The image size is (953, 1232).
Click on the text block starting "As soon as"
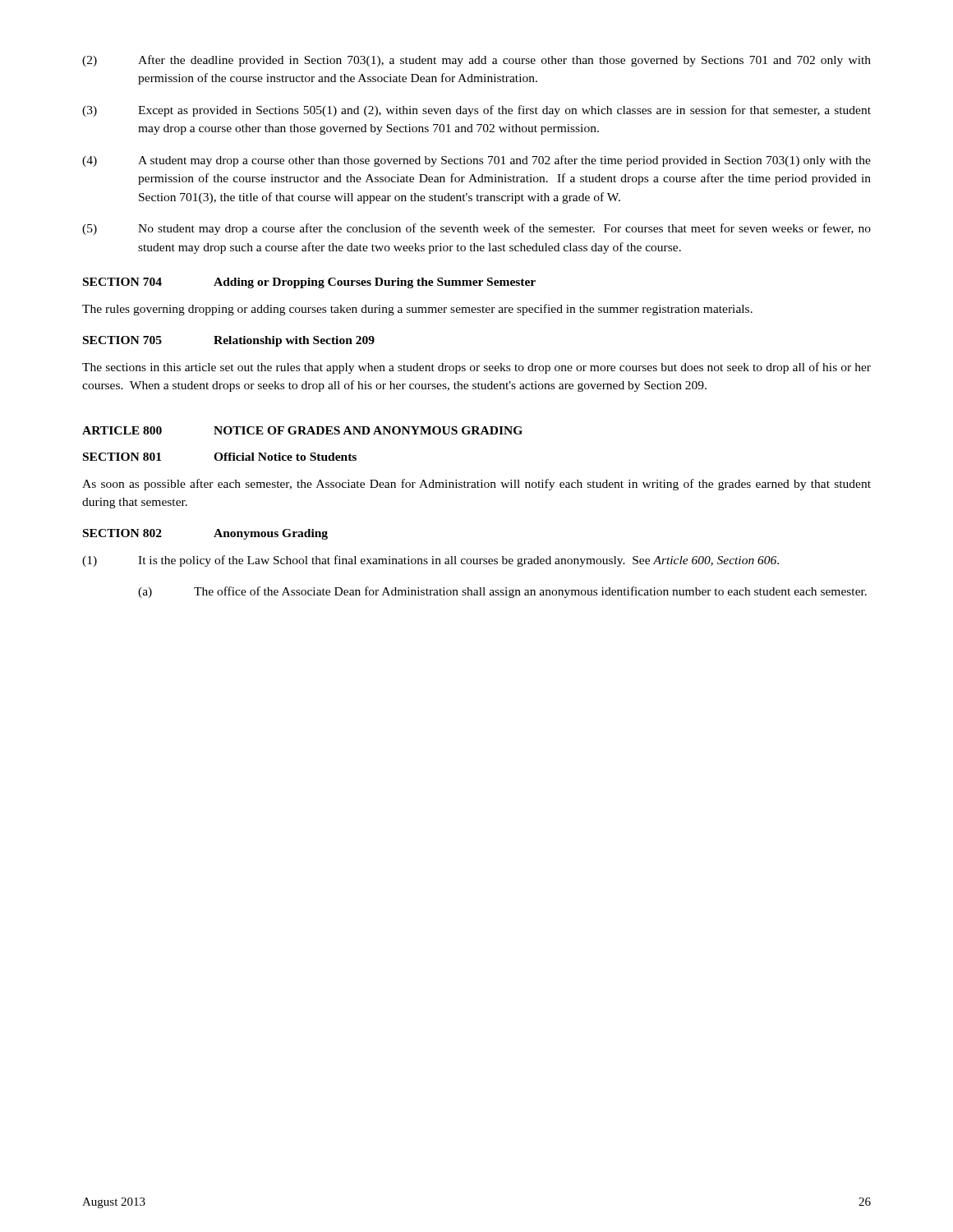point(476,492)
